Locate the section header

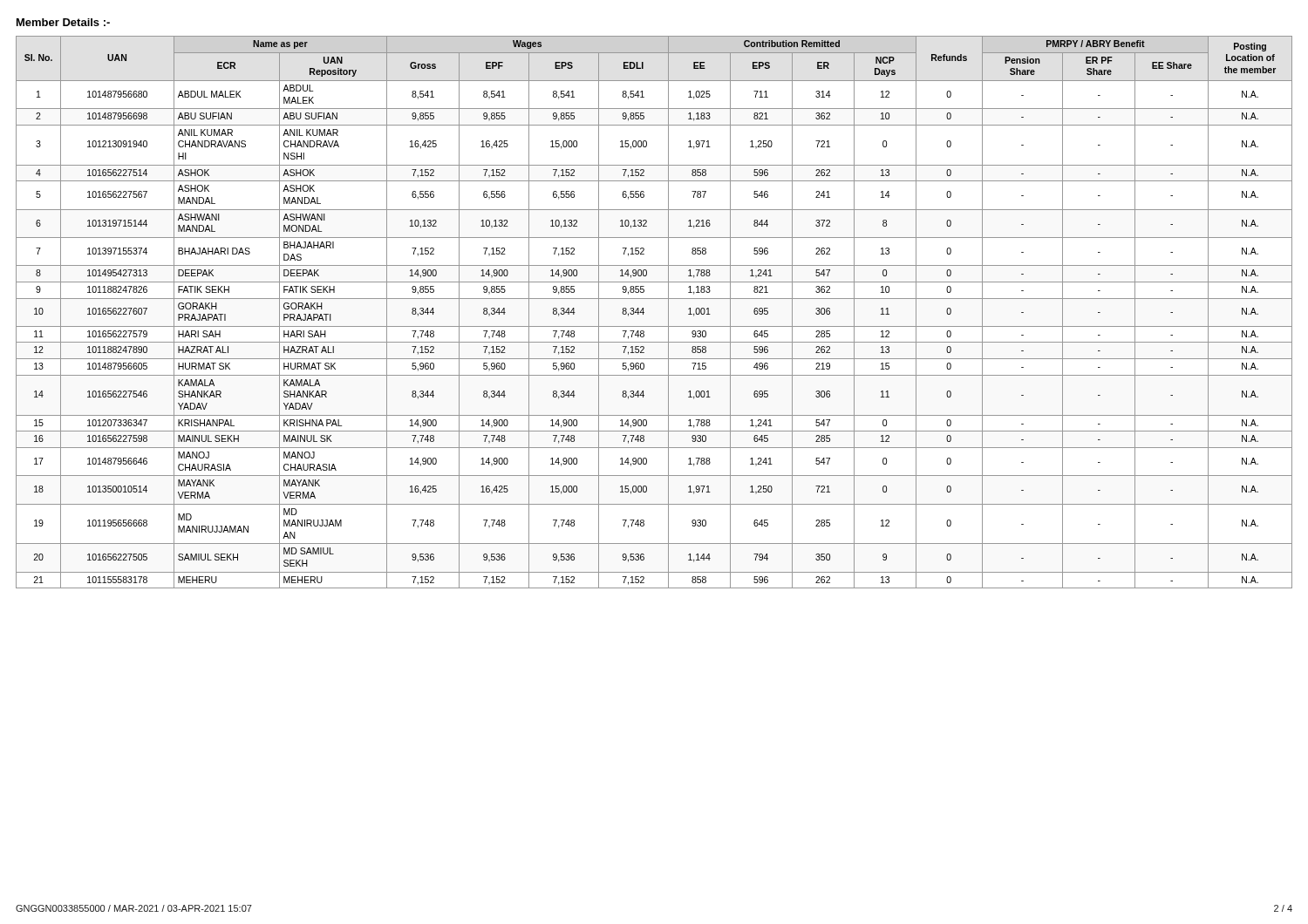63,22
